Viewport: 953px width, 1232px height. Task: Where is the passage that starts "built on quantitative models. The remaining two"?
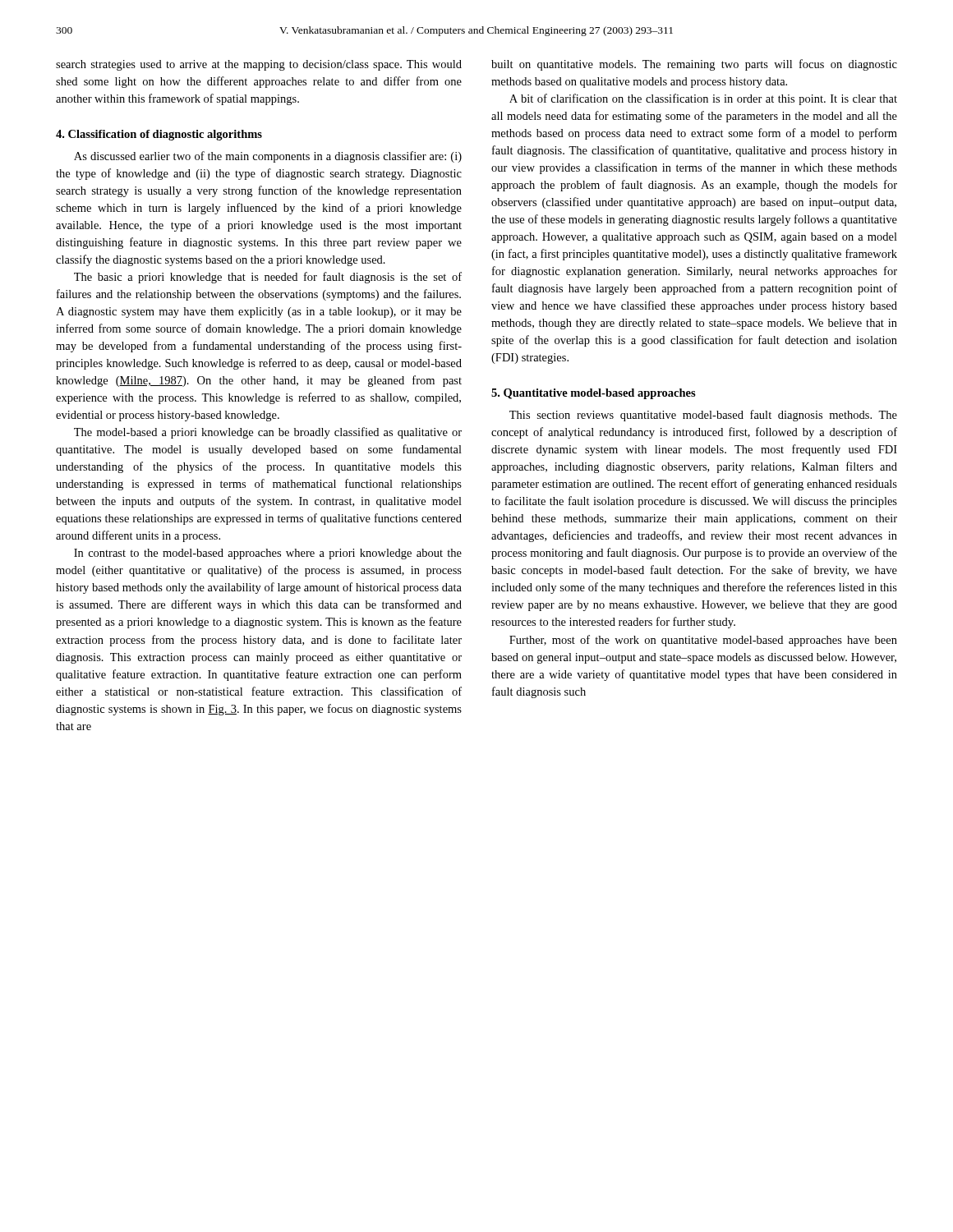694,211
